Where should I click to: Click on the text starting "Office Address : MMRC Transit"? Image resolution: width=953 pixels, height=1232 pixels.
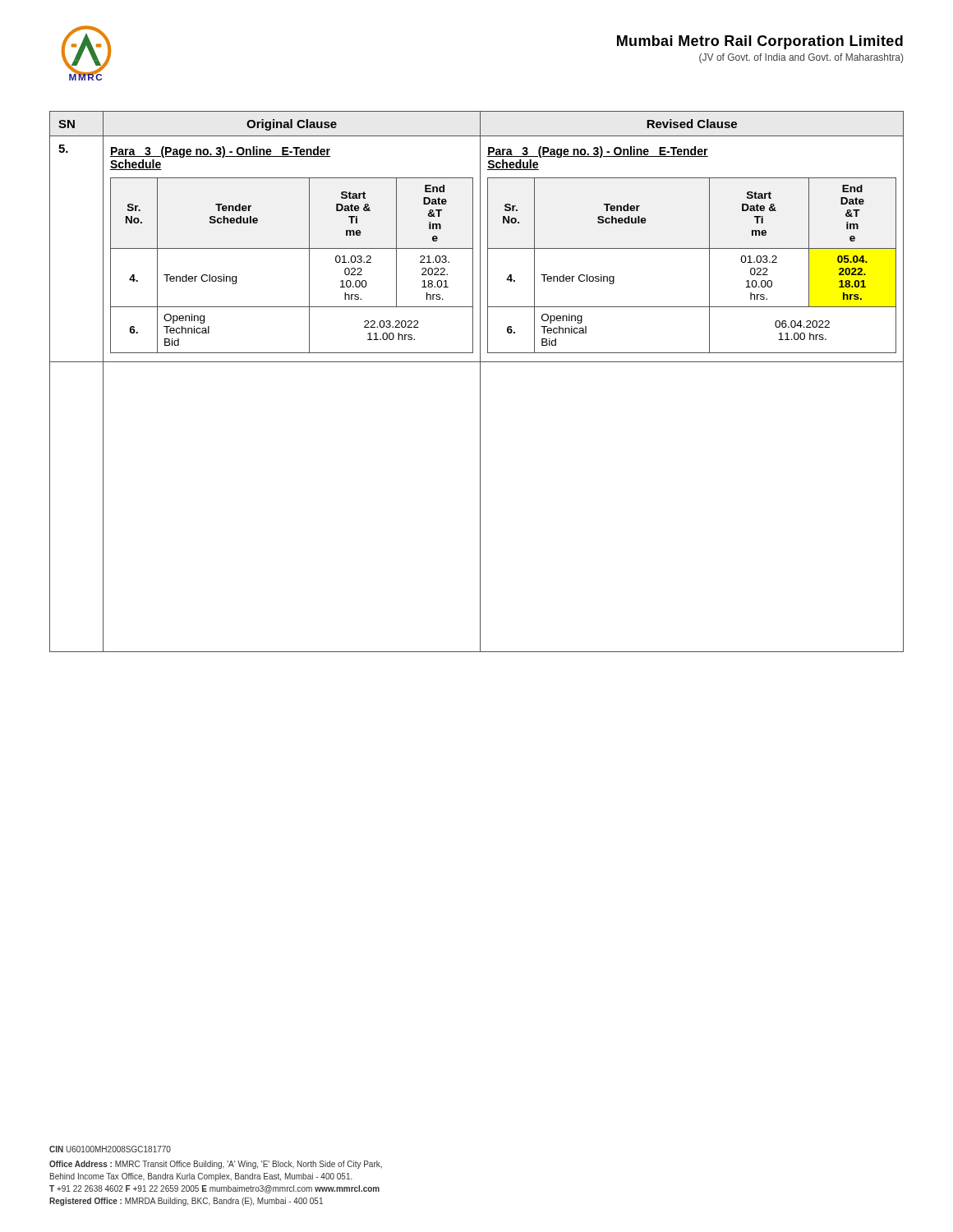click(x=216, y=1183)
